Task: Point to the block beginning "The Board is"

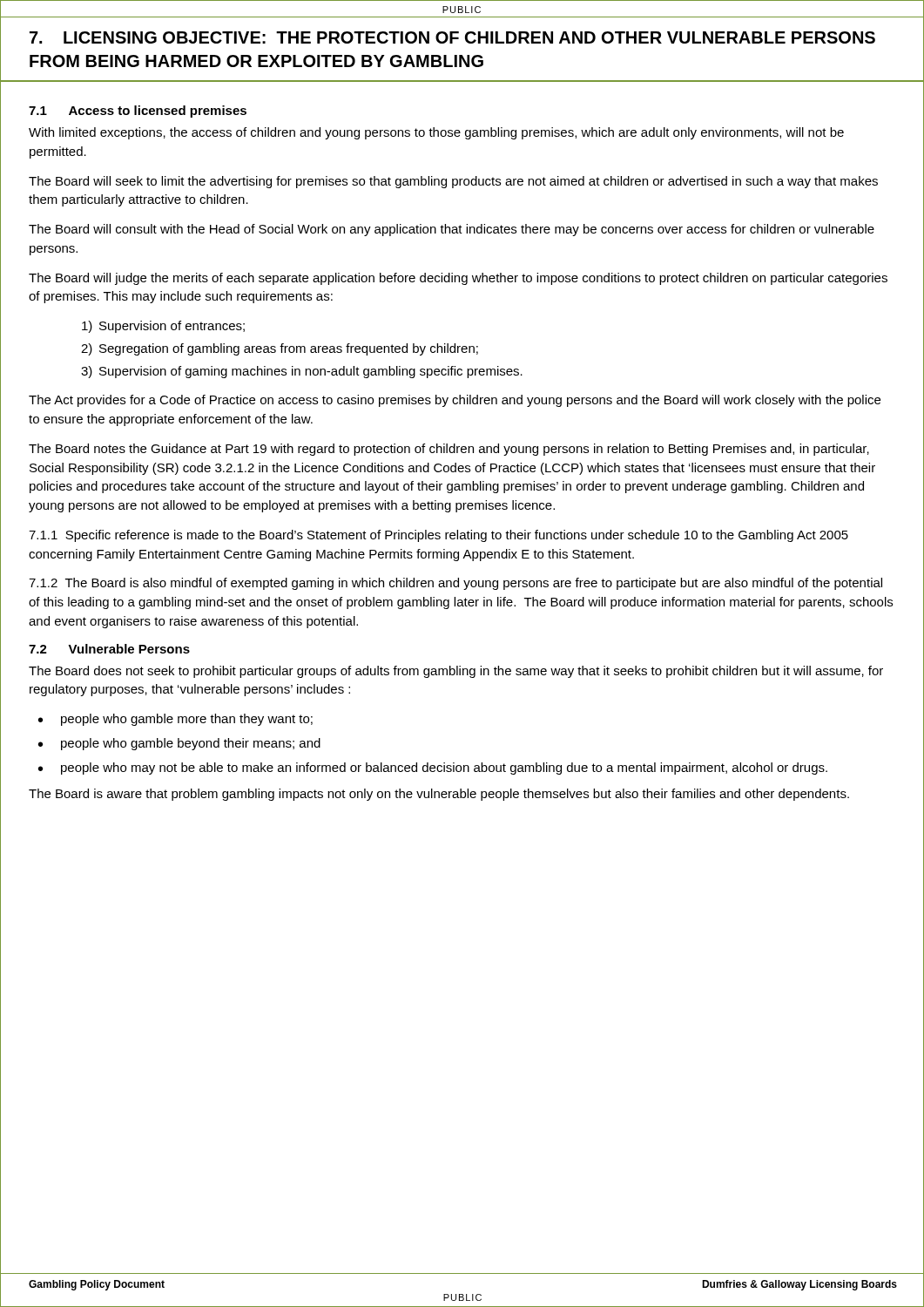Action: [x=439, y=793]
